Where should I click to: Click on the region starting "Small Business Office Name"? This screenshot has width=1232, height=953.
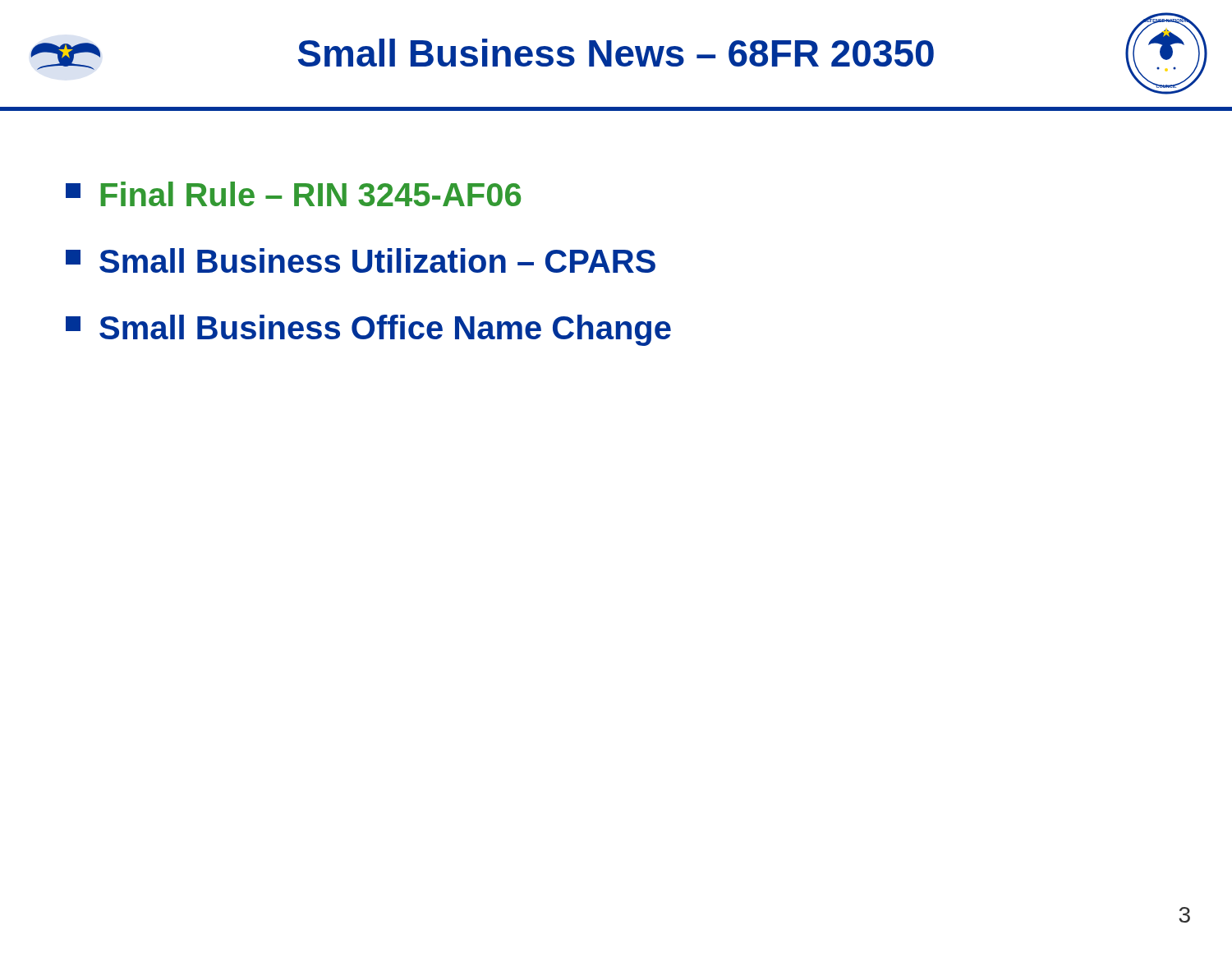pos(369,328)
